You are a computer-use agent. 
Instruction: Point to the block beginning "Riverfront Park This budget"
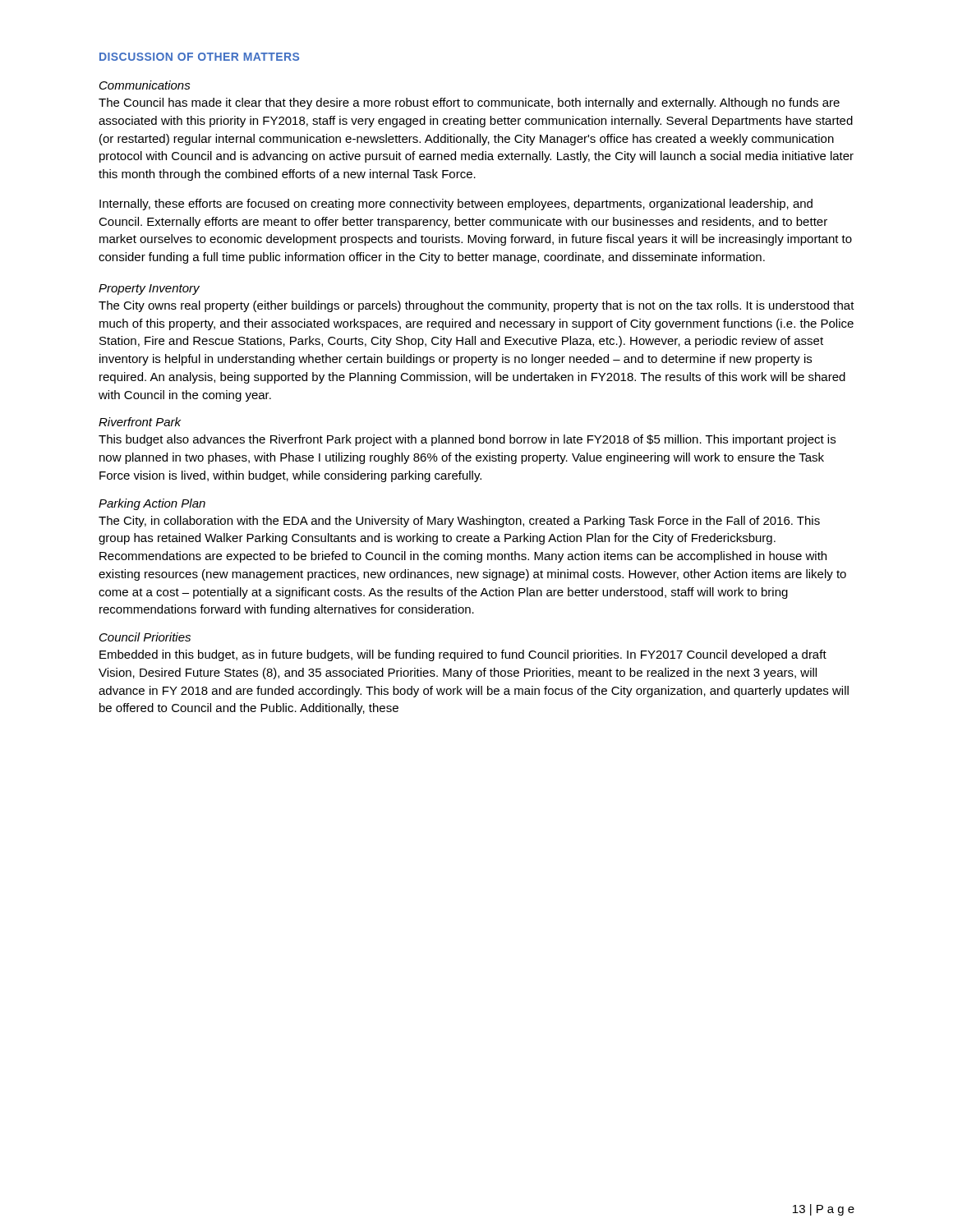pyautogui.click(x=476, y=450)
